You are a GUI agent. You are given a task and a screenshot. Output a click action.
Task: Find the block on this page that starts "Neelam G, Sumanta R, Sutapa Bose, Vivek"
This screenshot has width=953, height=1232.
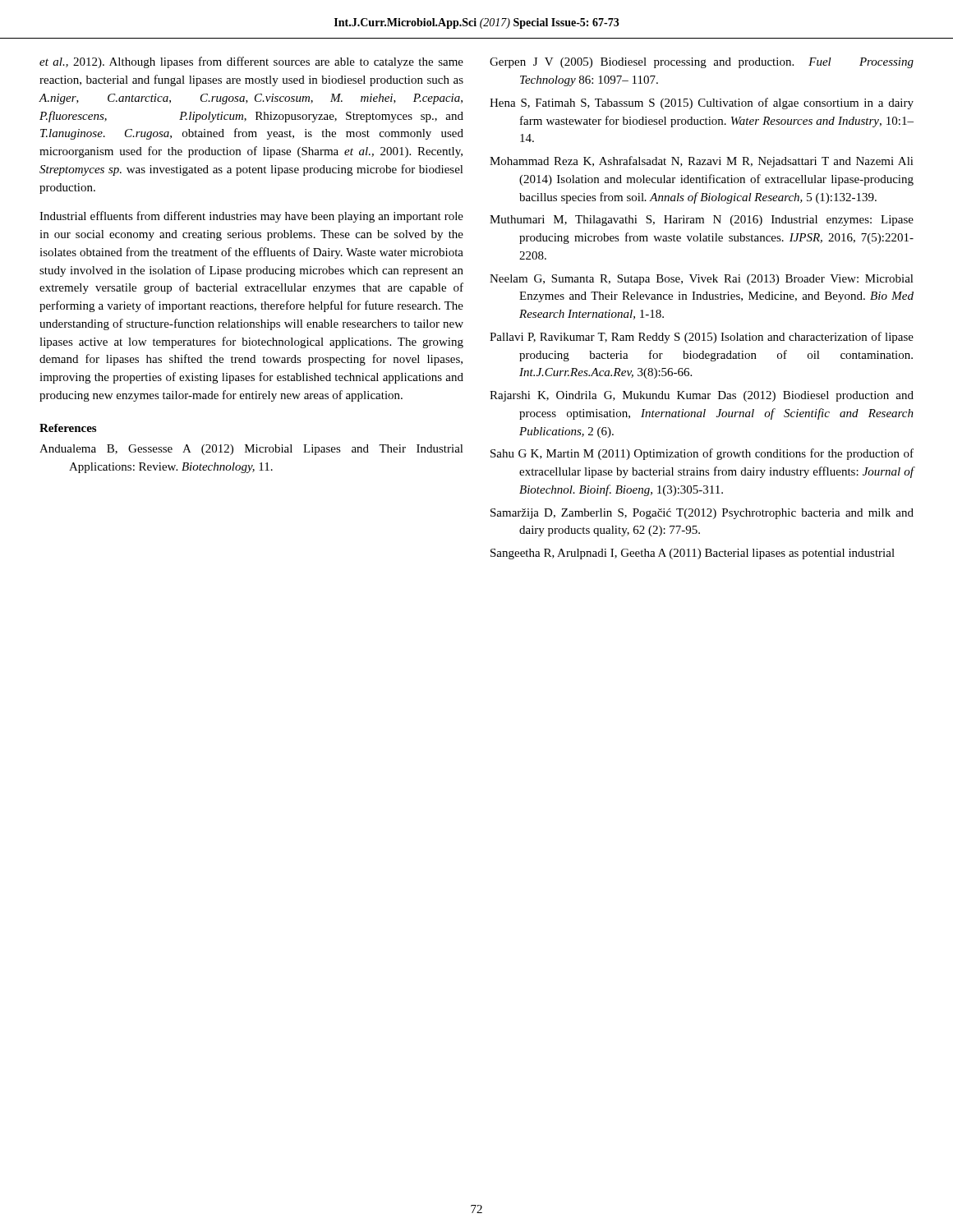click(x=702, y=296)
